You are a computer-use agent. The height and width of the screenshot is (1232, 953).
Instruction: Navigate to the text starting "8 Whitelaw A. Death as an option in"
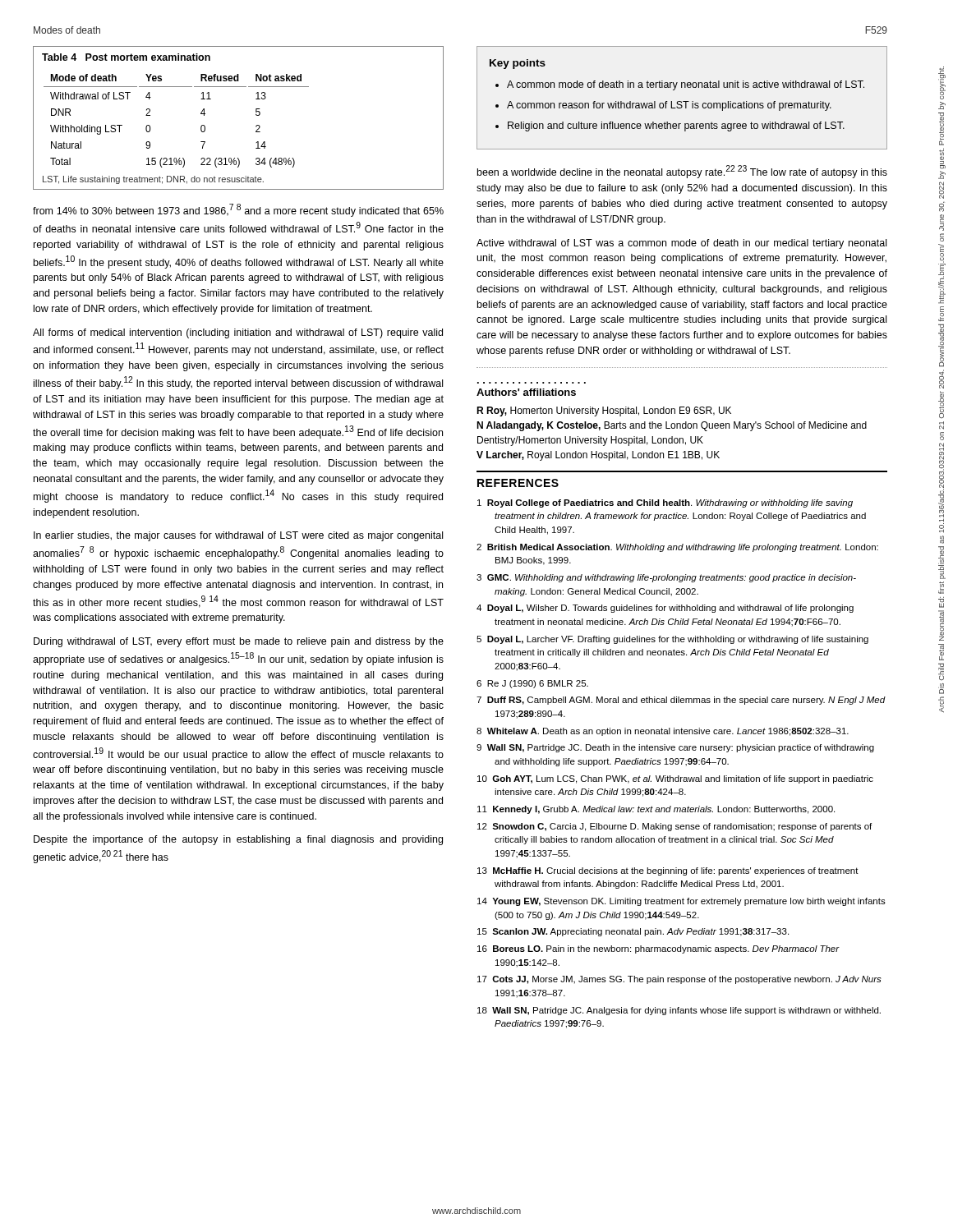(663, 731)
